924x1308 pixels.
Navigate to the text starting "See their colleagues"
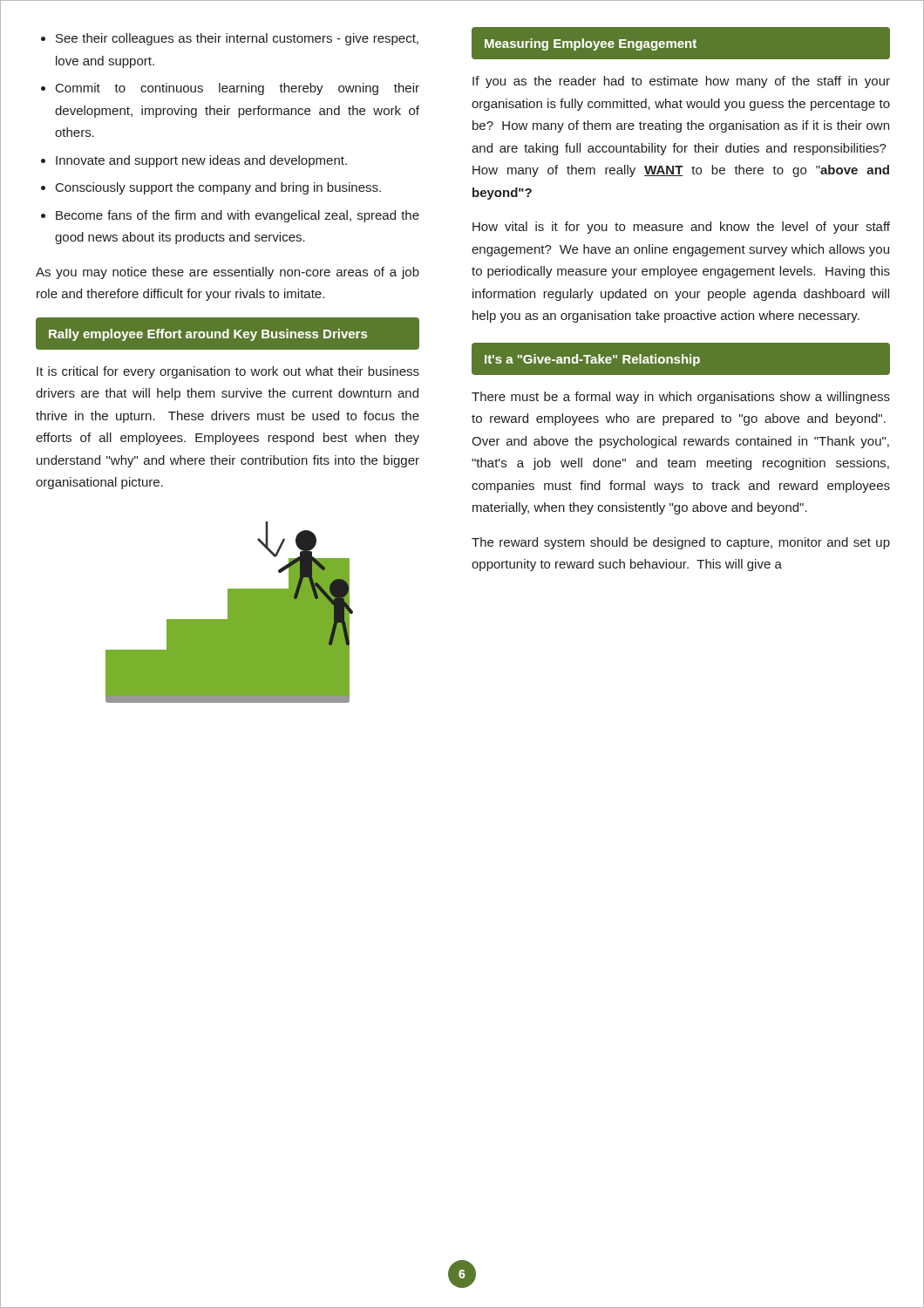(237, 49)
